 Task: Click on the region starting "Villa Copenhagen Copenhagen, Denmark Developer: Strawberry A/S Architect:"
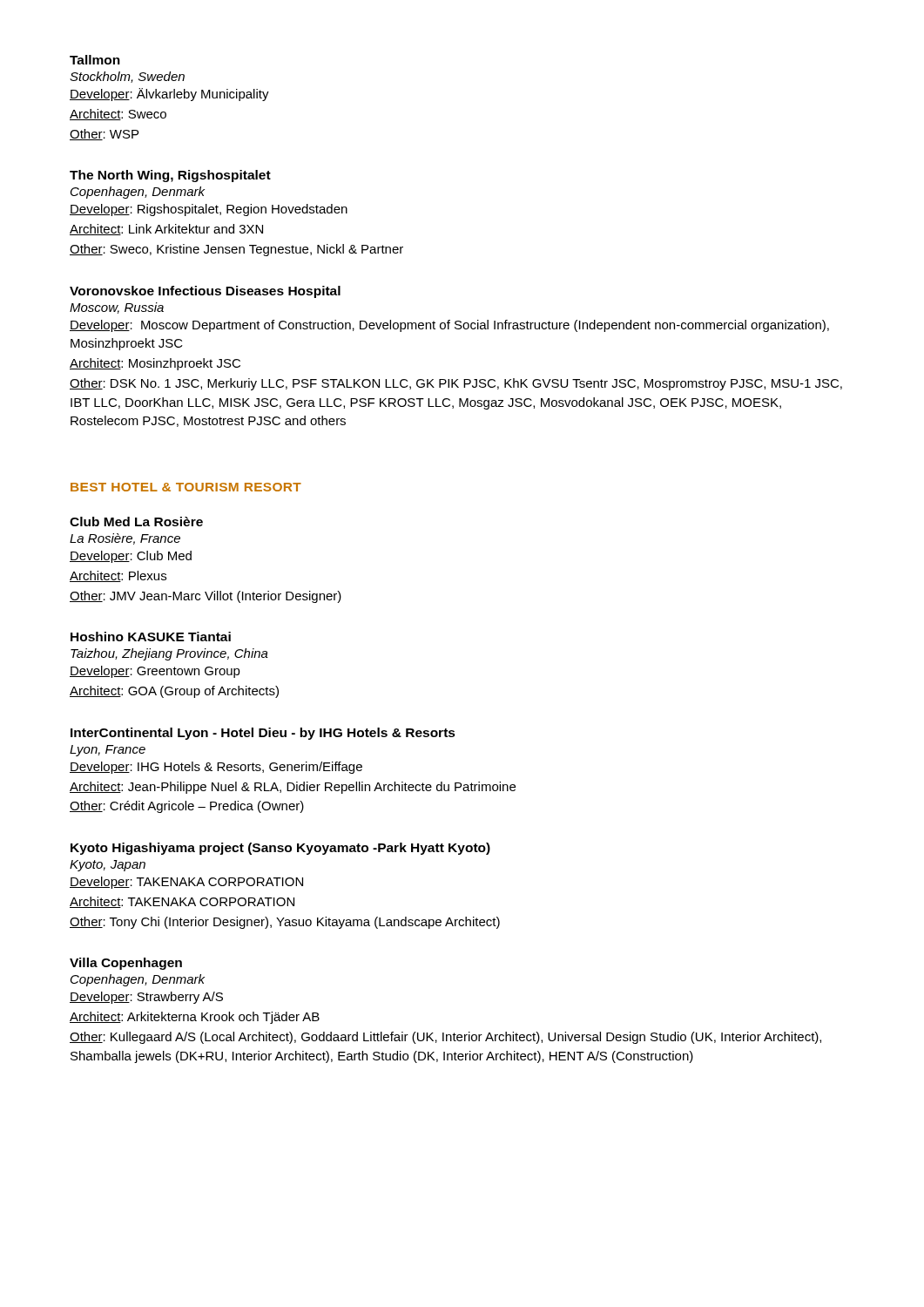tap(126, 964)
